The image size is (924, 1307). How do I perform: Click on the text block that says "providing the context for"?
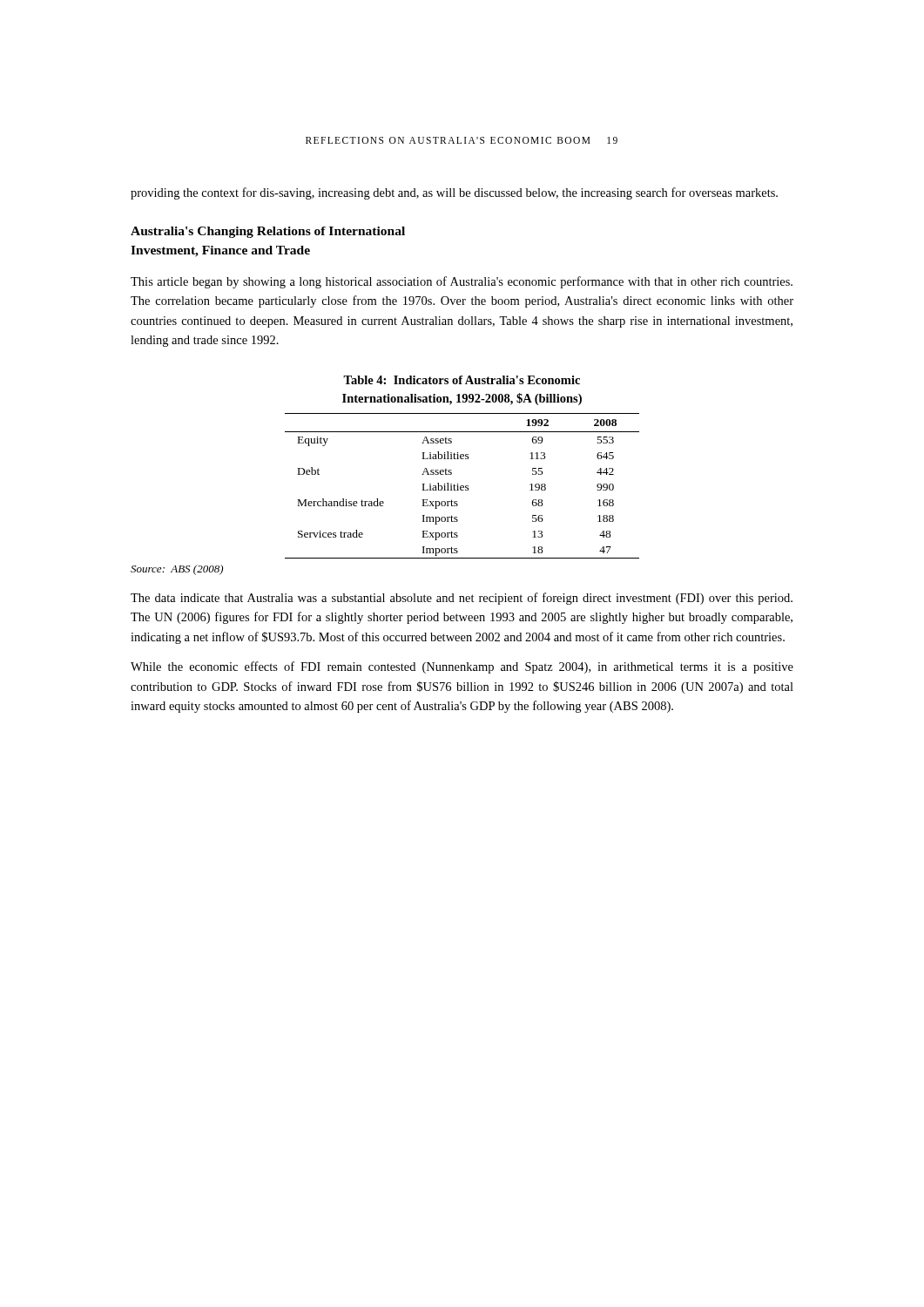tap(455, 193)
